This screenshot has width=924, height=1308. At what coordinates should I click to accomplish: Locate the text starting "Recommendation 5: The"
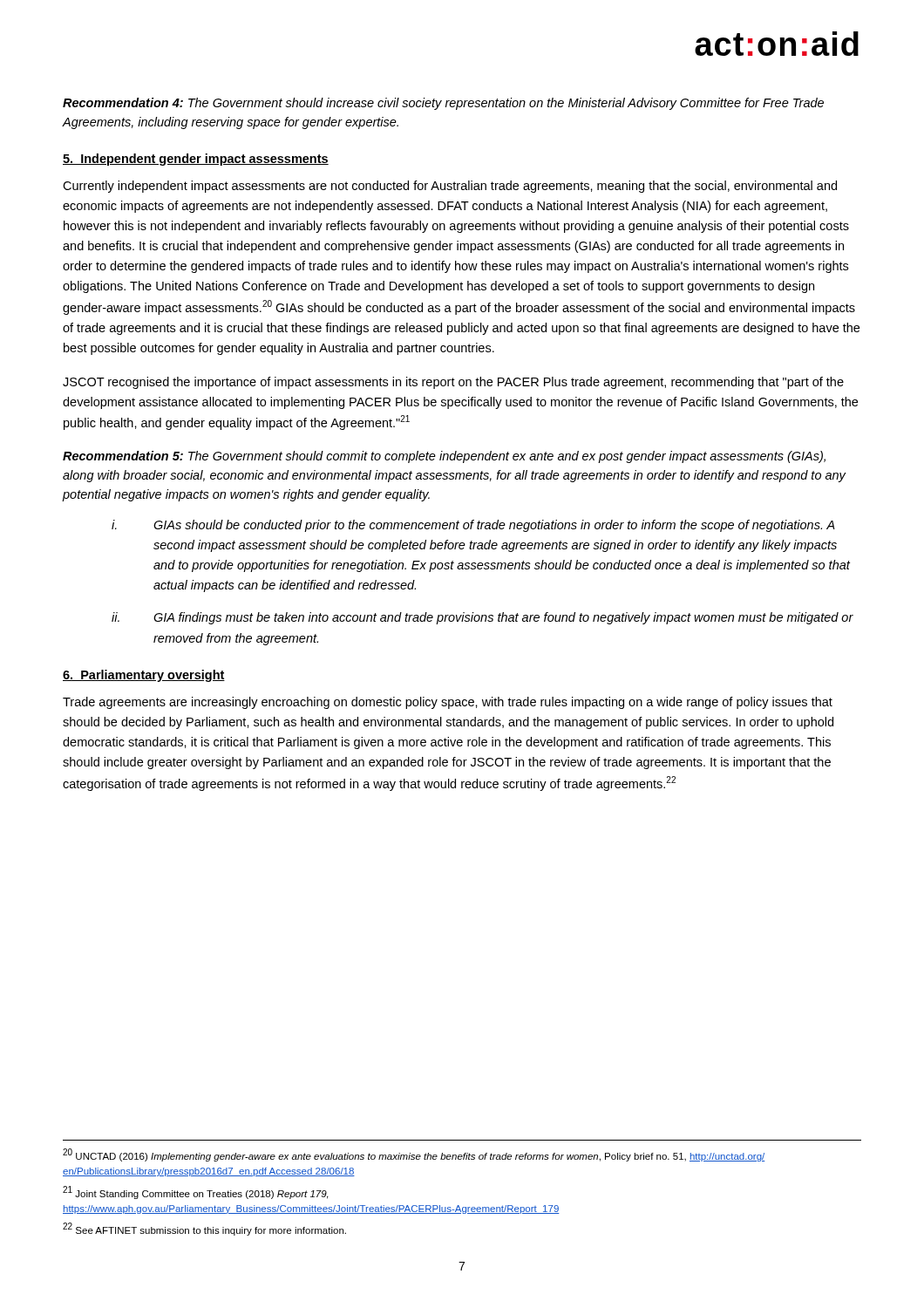pos(454,475)
